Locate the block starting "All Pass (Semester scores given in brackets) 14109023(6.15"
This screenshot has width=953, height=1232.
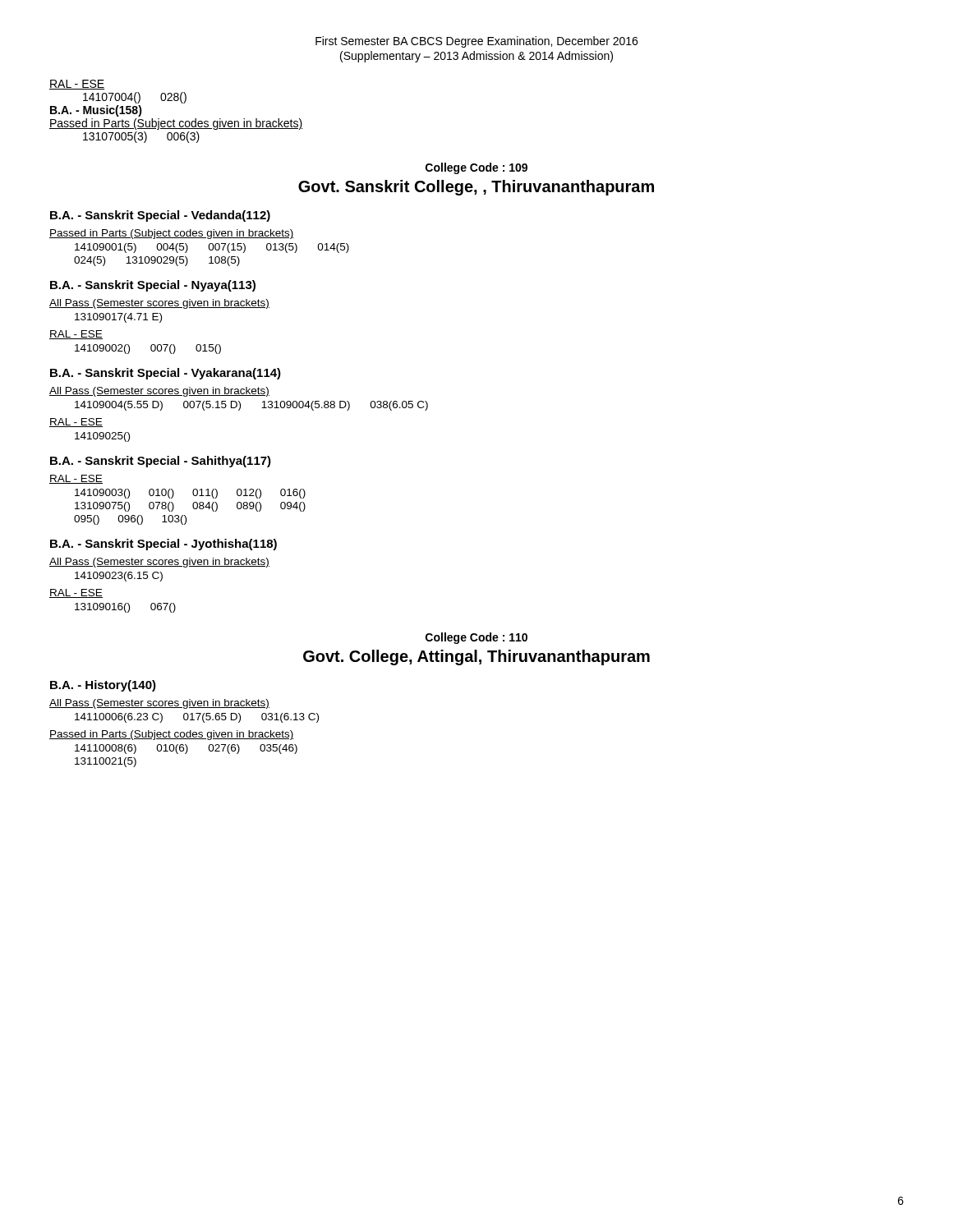pyautogui.click(x=159, y=563)
